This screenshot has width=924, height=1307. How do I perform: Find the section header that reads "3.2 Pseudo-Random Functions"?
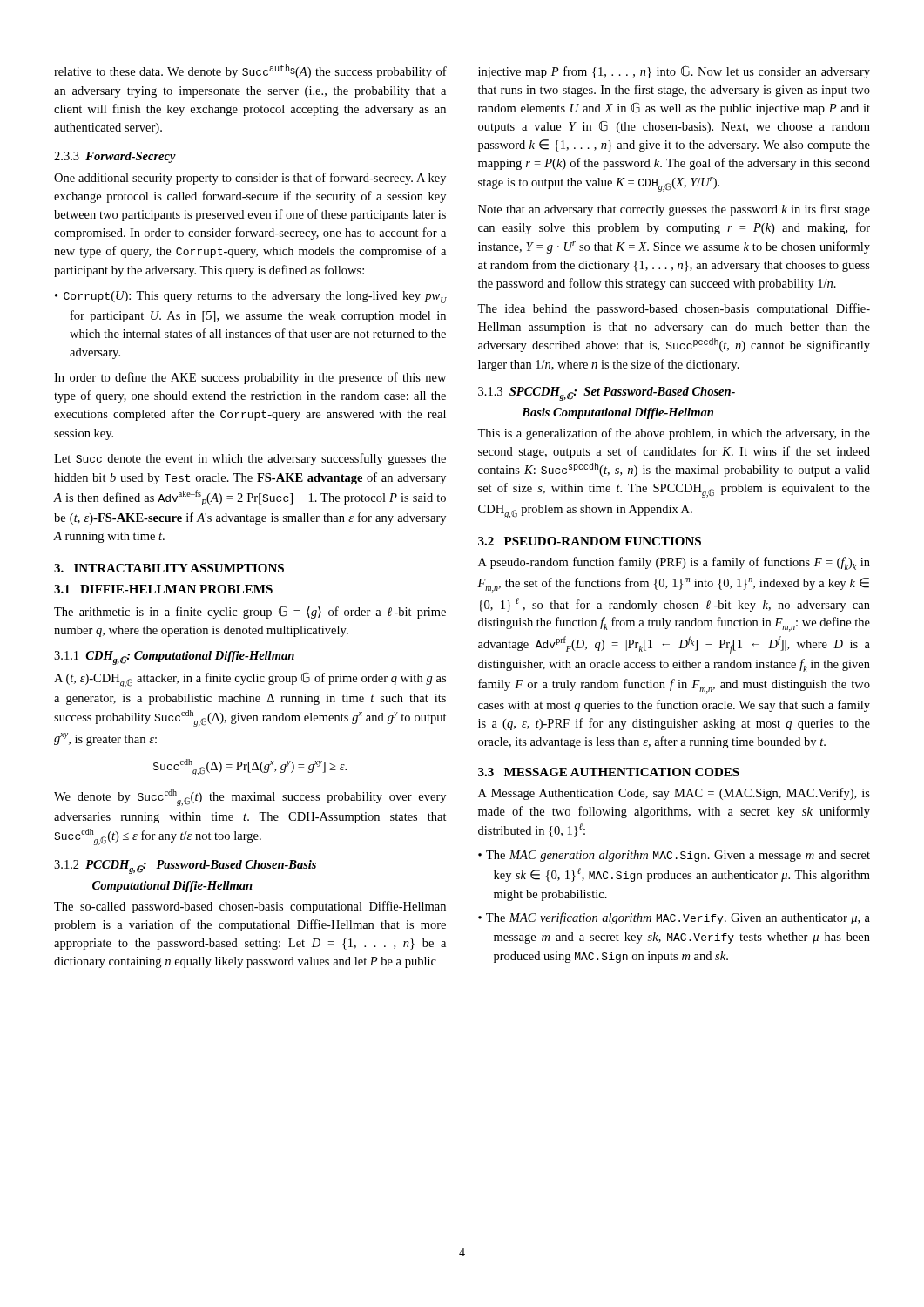point(674,542)
